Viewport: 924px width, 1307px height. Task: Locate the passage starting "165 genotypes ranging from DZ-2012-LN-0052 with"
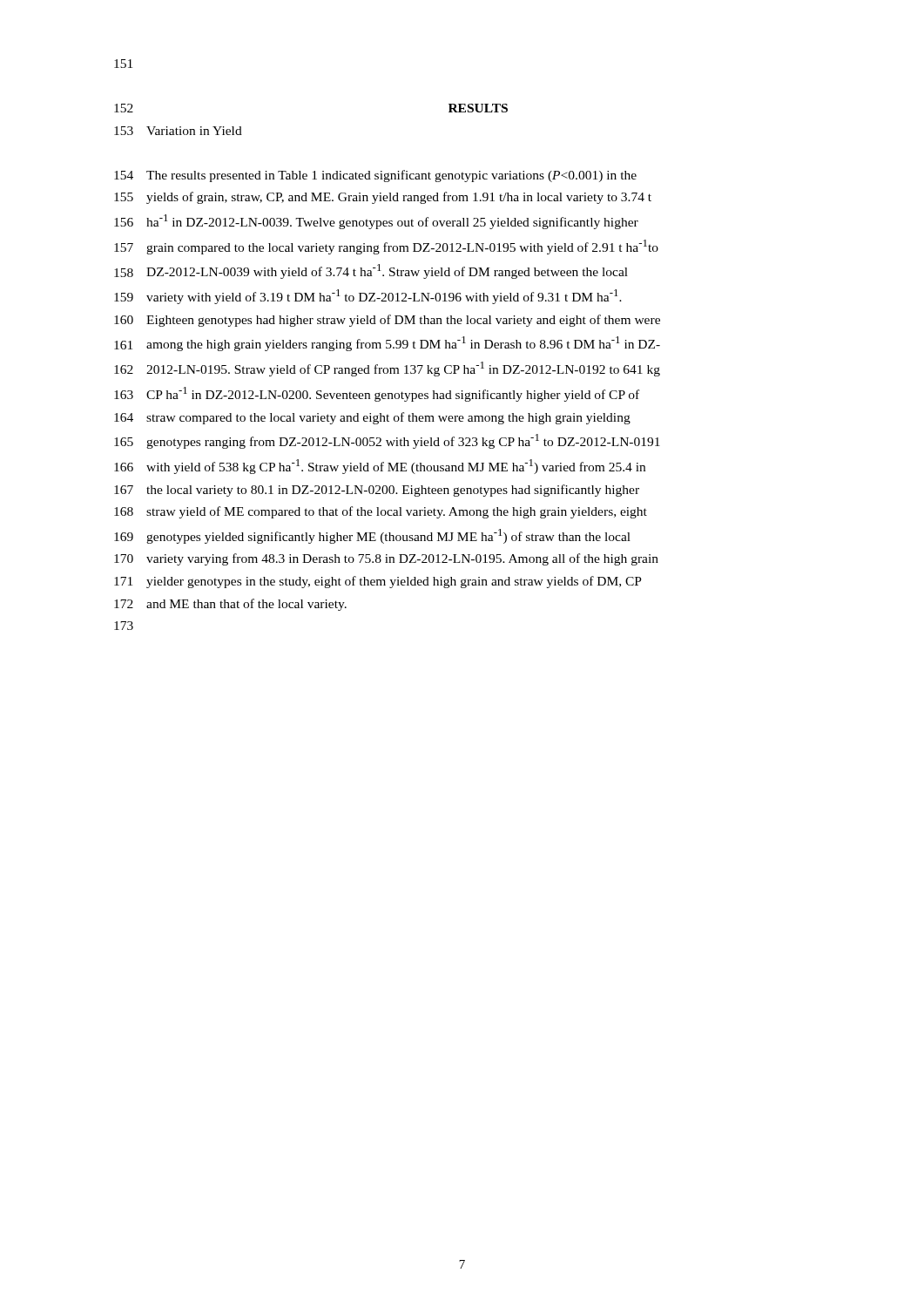pos(462,440)
